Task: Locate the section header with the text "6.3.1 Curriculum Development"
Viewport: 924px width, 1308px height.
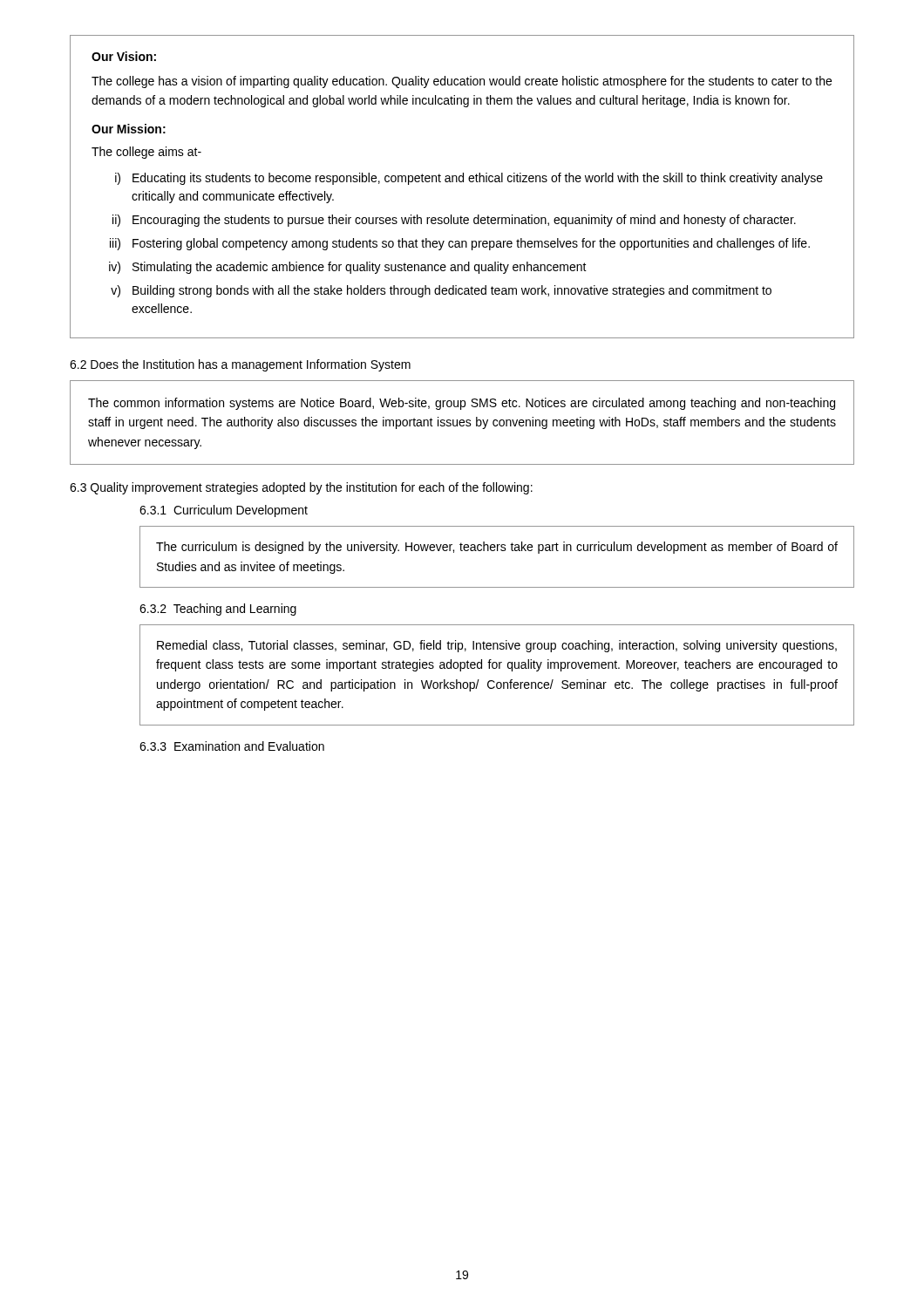Action: click(x=224, y=510)
